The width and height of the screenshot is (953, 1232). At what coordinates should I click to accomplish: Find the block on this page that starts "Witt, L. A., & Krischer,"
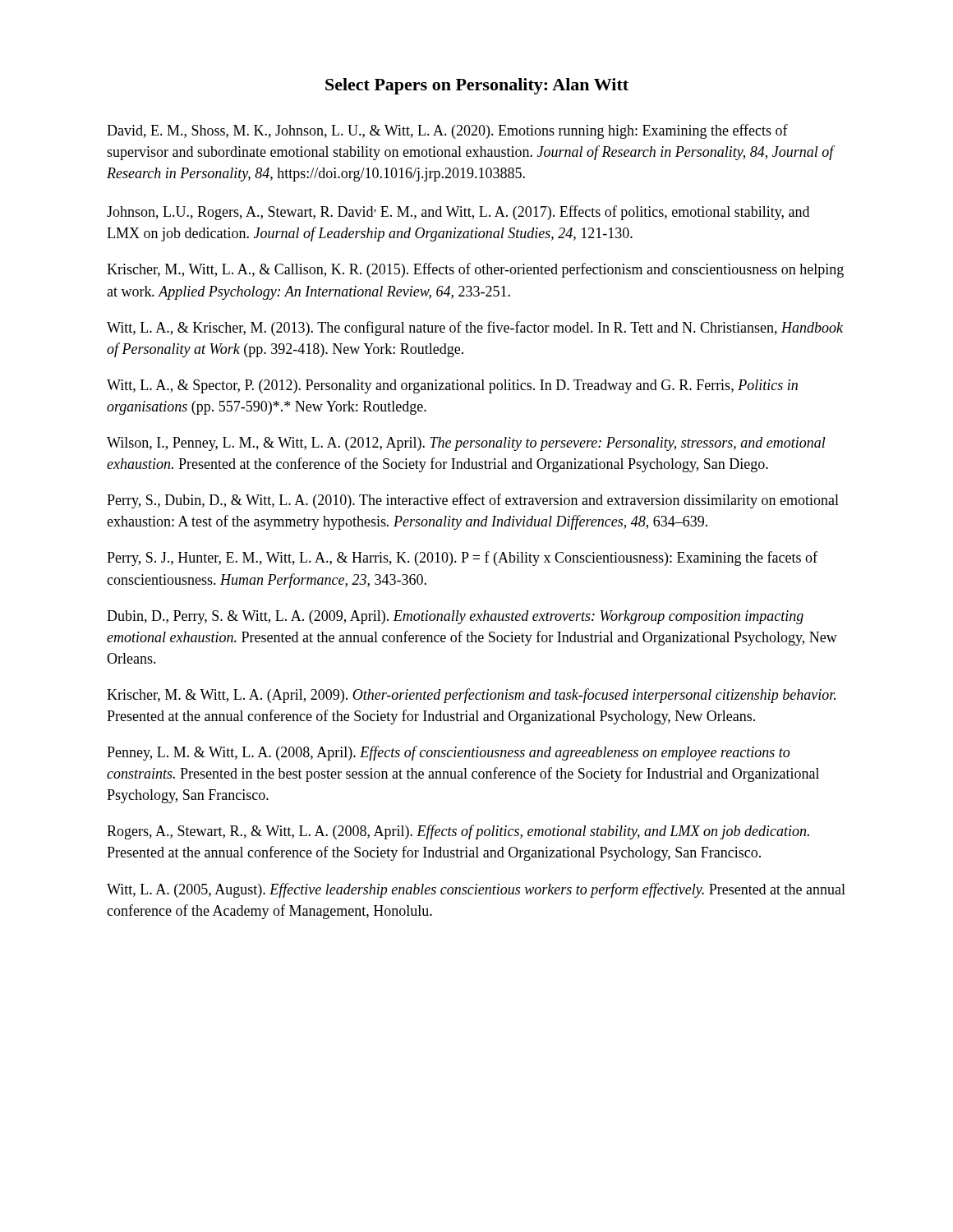click(x=475, y=338)
